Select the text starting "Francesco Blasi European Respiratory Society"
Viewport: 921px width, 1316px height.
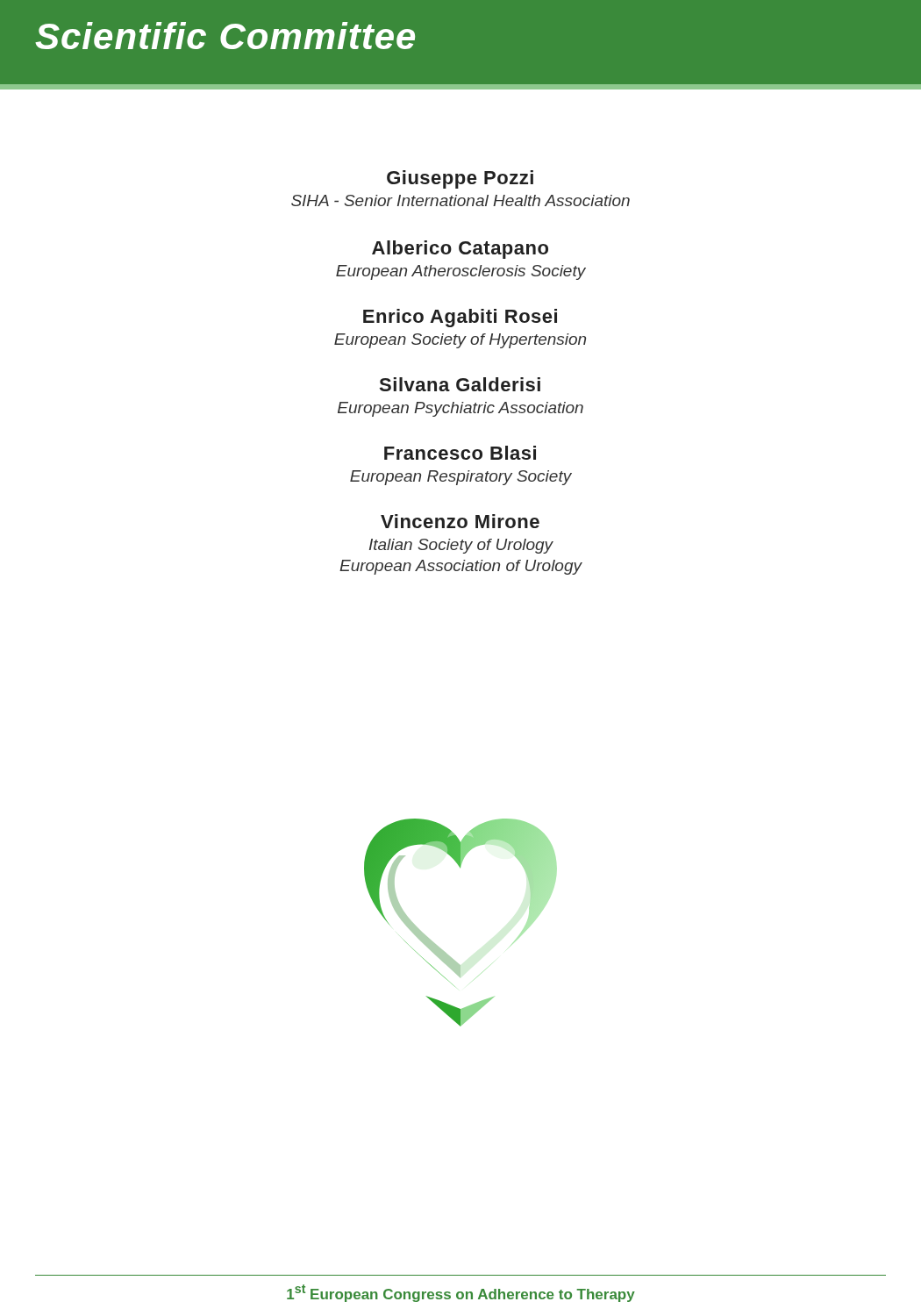(x=460, y=464)
